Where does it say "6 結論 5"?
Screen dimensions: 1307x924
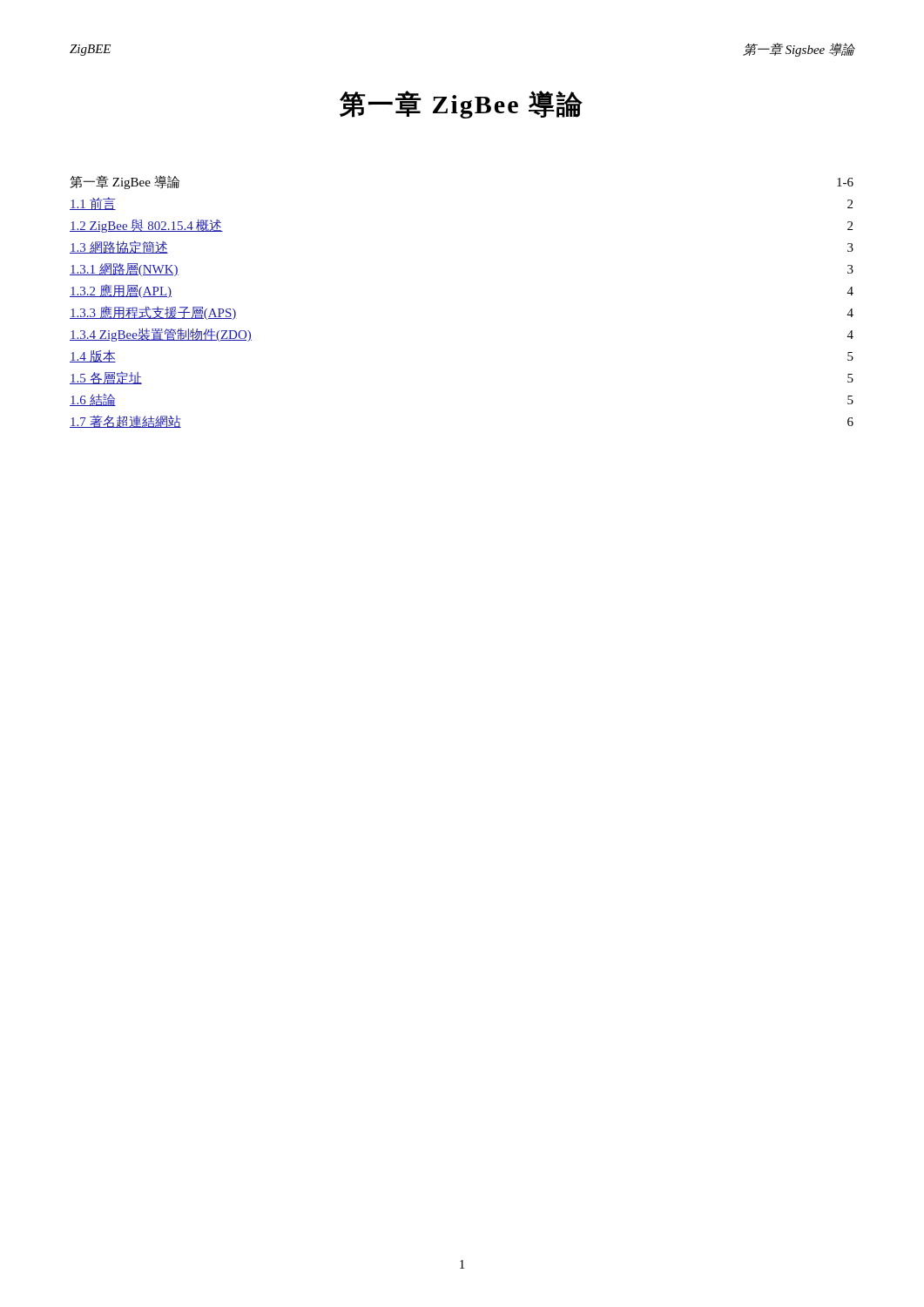pos(93,400)
